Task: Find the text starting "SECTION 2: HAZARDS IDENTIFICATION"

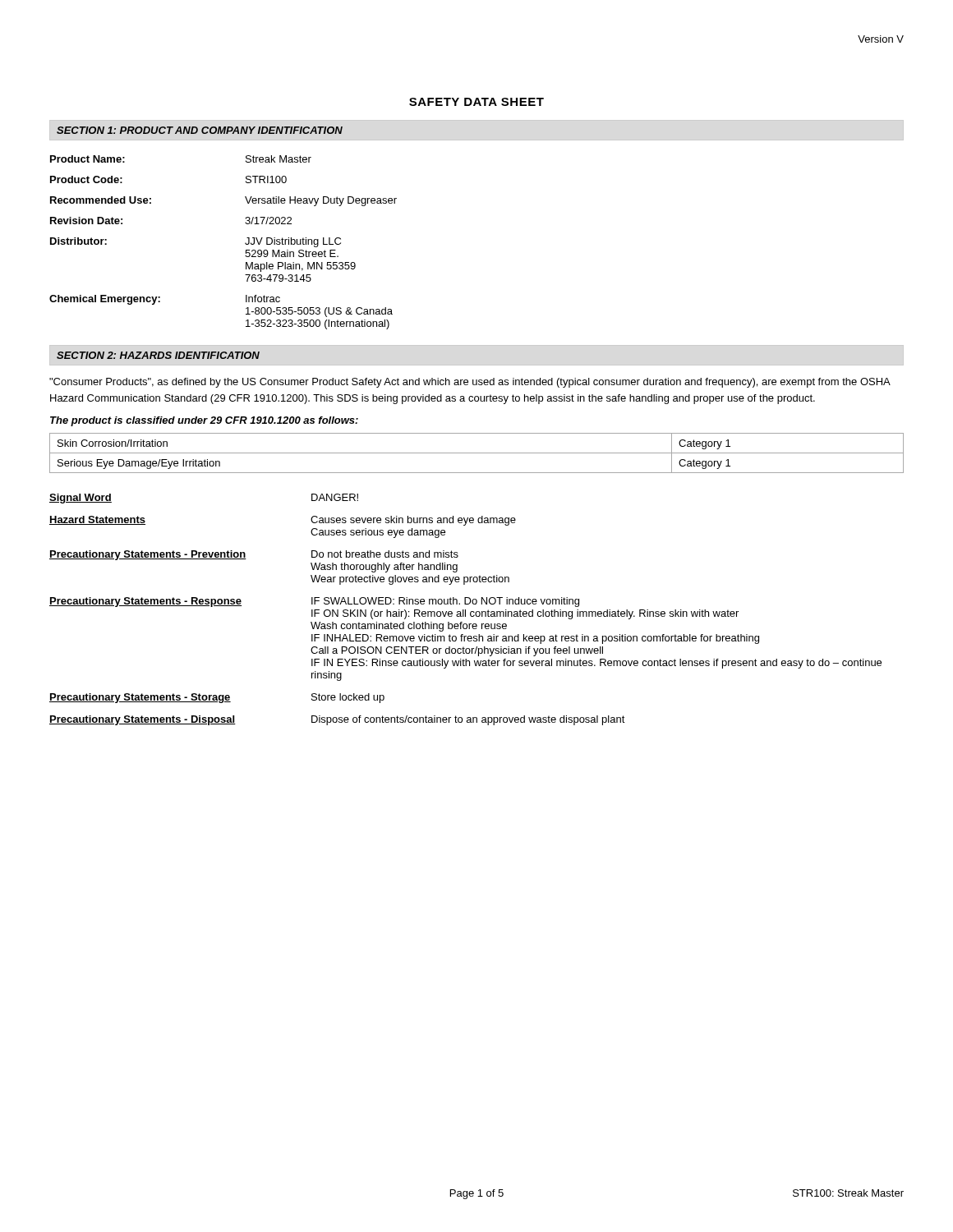Action: (158, 355)
